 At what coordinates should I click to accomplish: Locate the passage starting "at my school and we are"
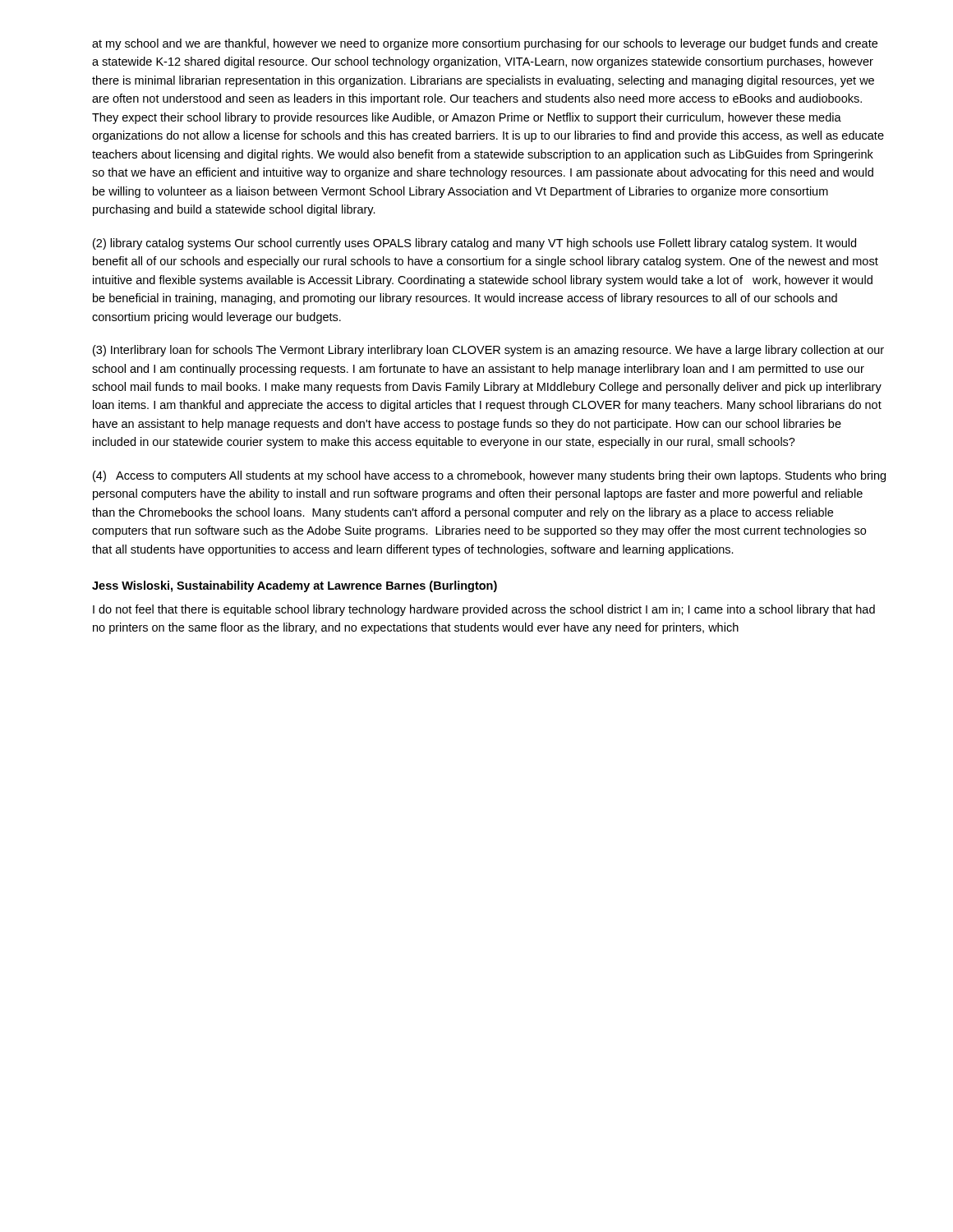tap(488, 127)
